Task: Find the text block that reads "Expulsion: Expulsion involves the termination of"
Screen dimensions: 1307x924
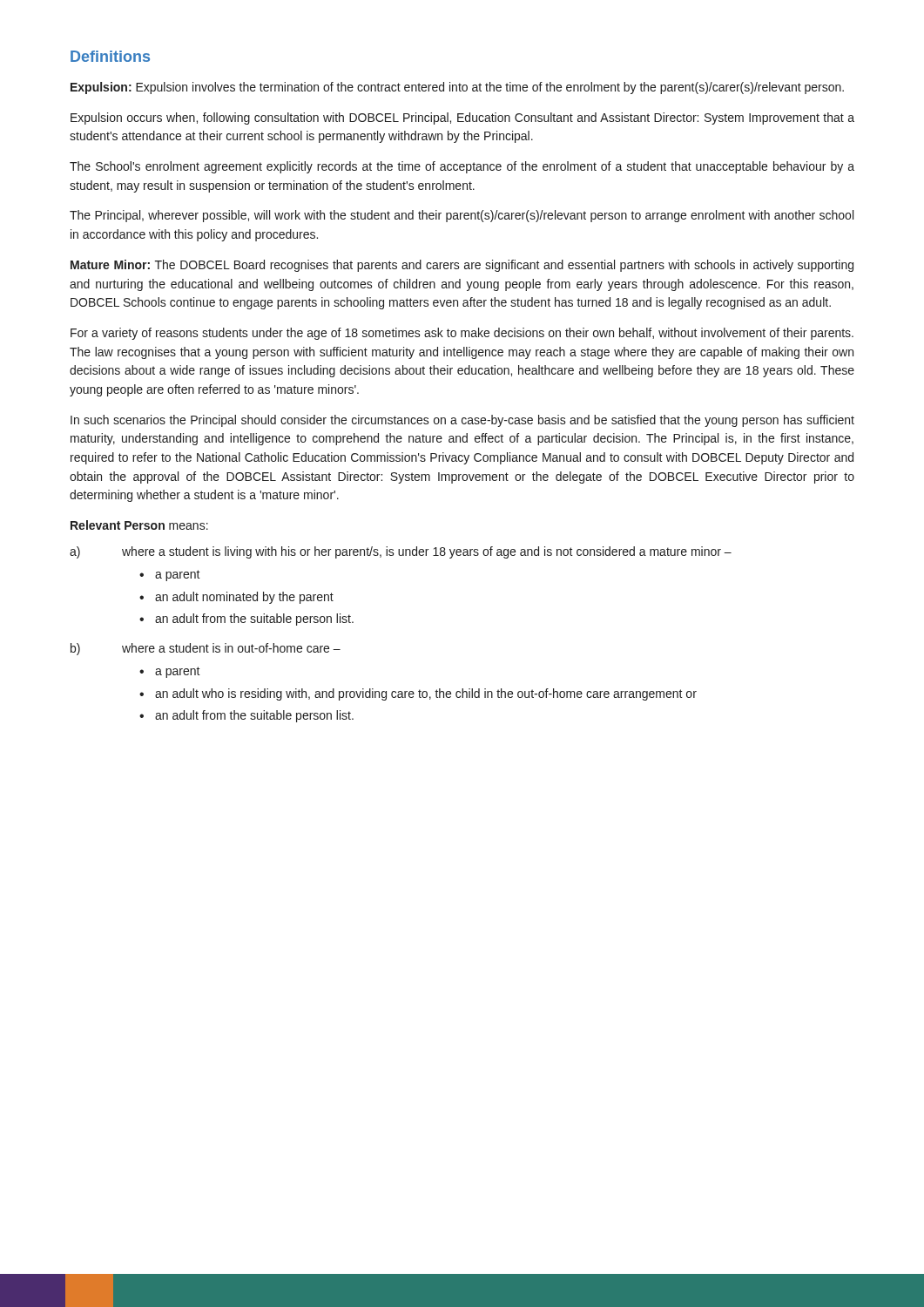Action: pyautogui.click(x=462, y=88)
